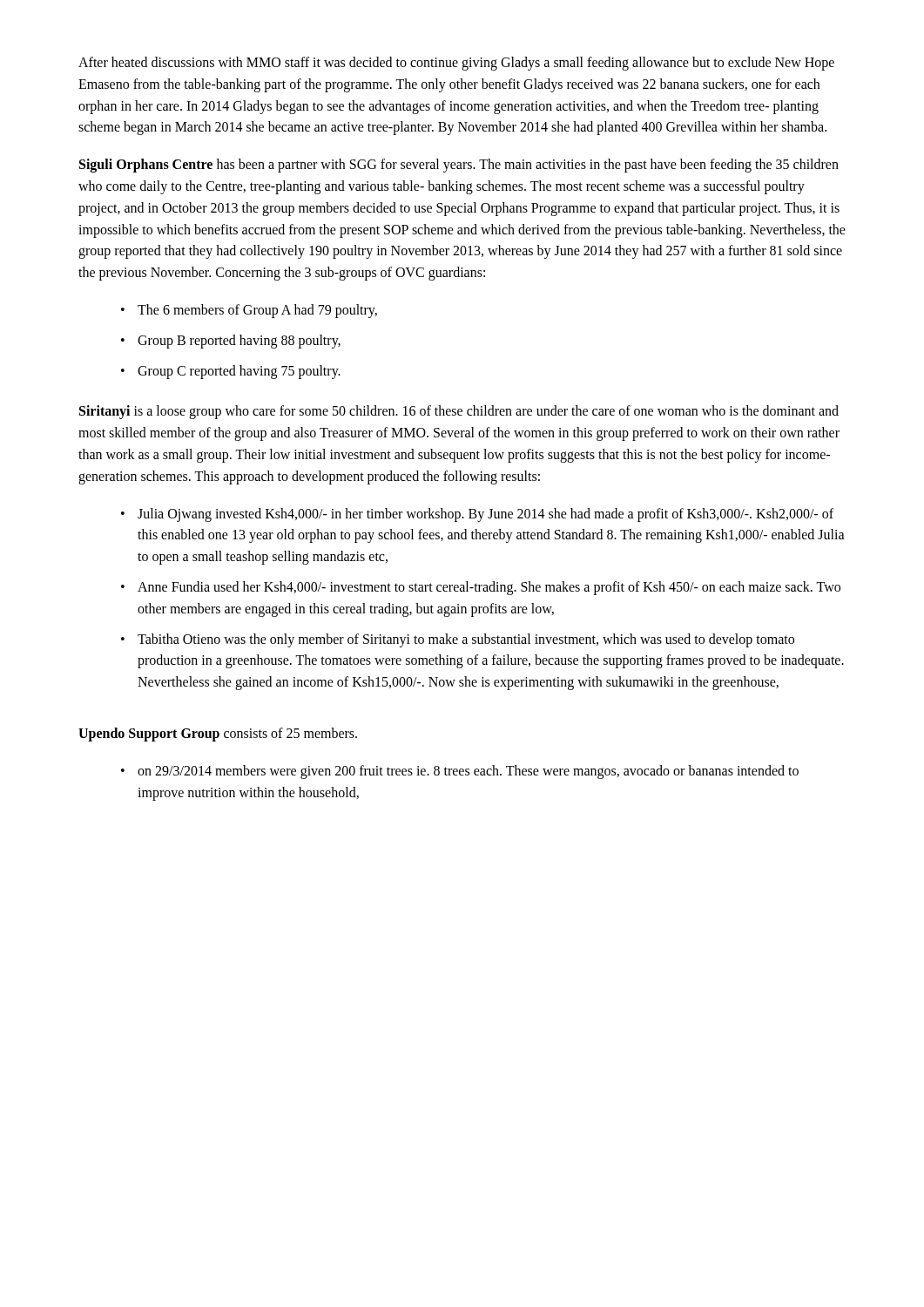The image size is (924, 1307).
Task: Point to the element starting "Siritanyi is a loose group"
Action: [459, 444]
